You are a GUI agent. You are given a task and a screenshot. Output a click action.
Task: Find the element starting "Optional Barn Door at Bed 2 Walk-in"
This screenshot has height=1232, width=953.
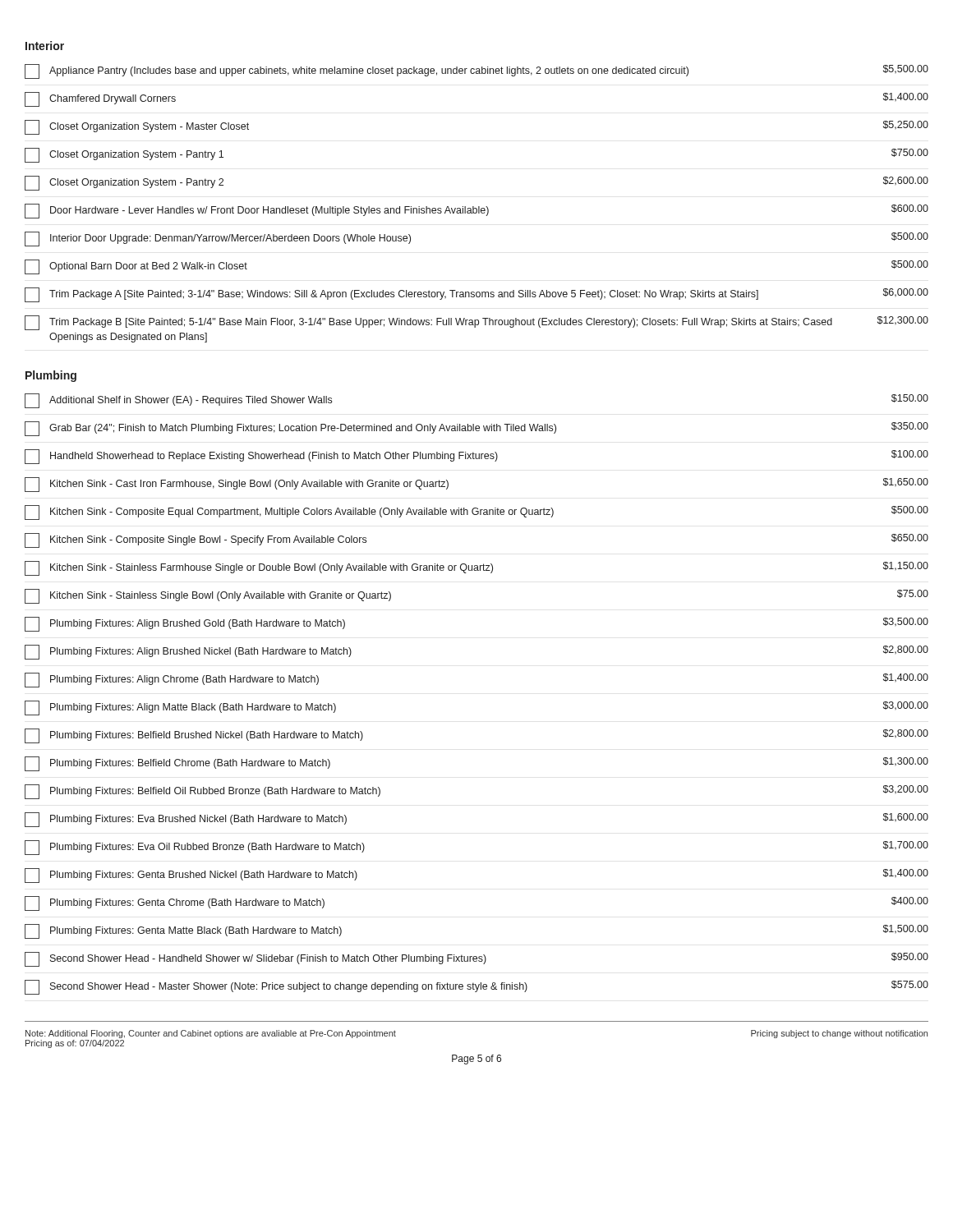coord(144,267)
